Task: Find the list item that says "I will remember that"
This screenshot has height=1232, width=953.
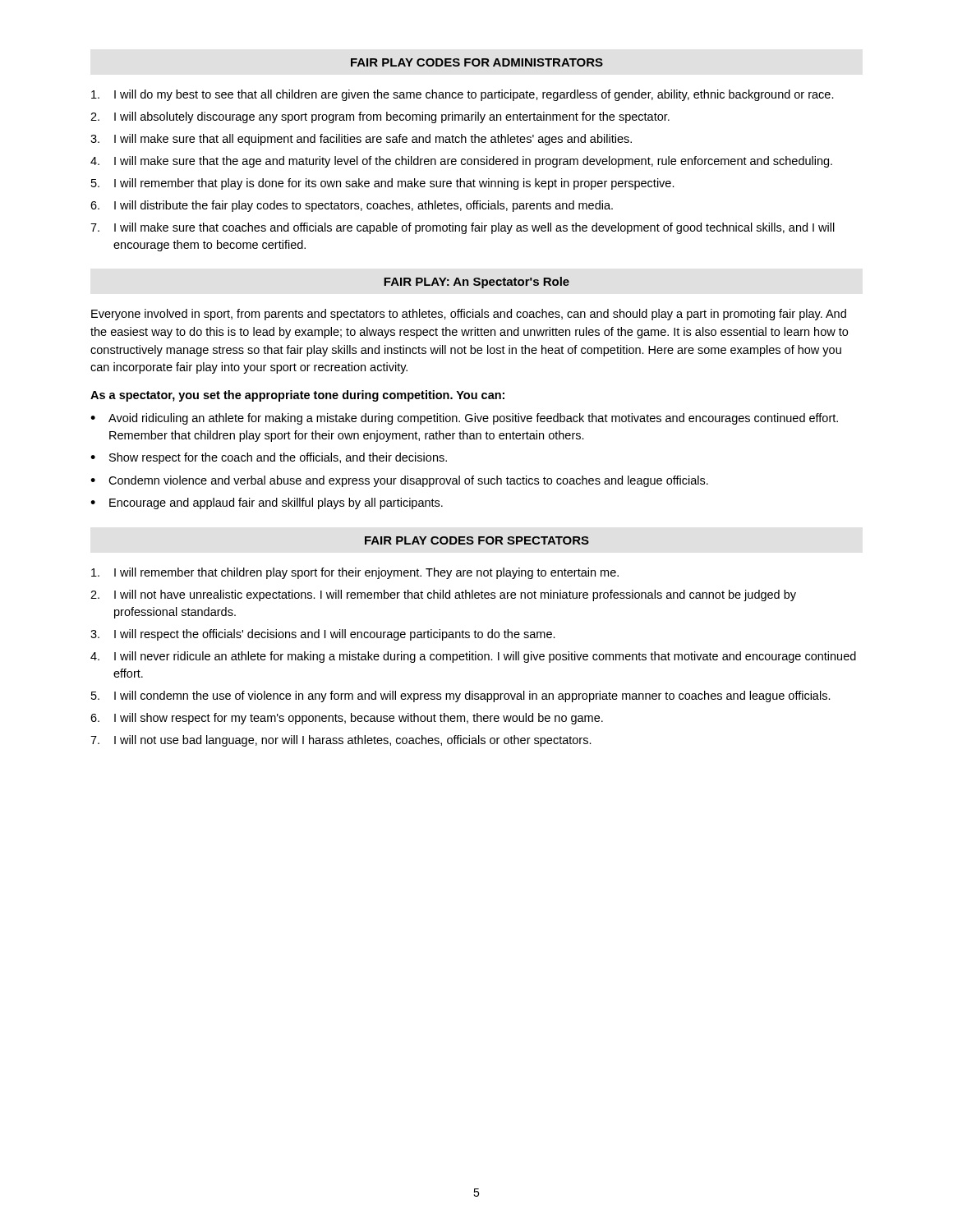Action: tap(476, 573)
